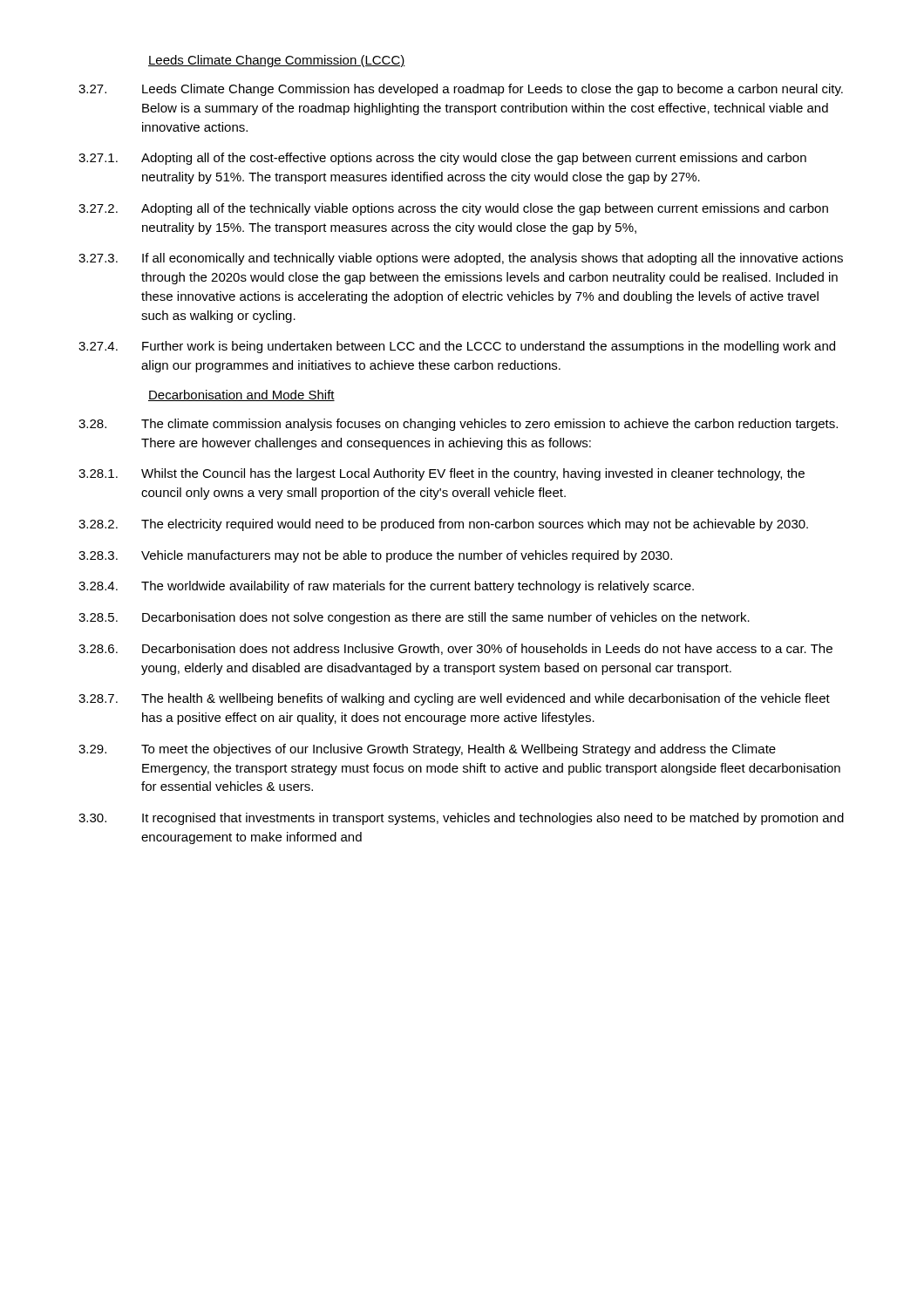Point to the block beginning "3.28.4. The worldwide availability of raw"
Viewport: 924px width, 1308px height.
(462, 586)
